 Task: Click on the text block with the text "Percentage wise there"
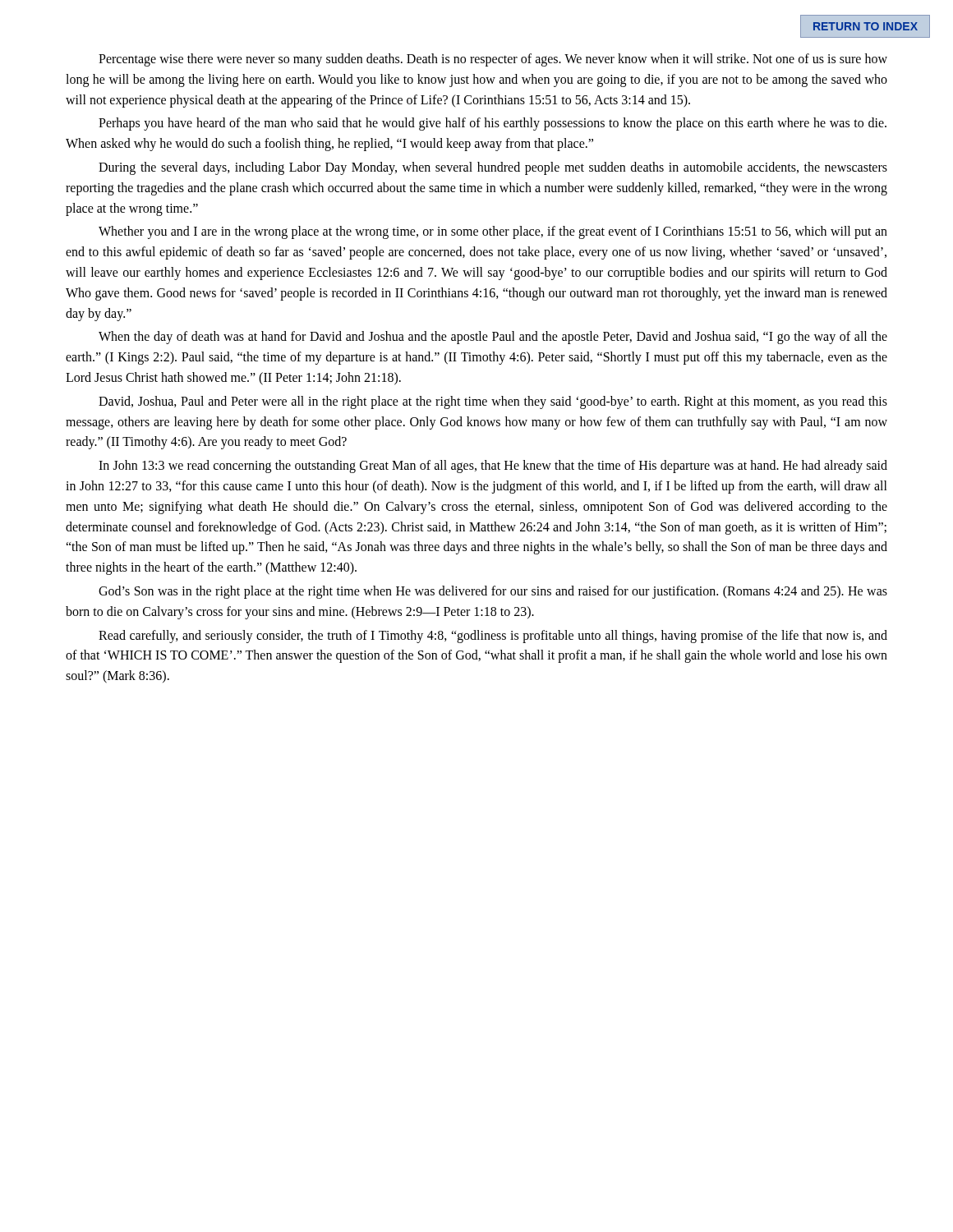click(476, 368)
